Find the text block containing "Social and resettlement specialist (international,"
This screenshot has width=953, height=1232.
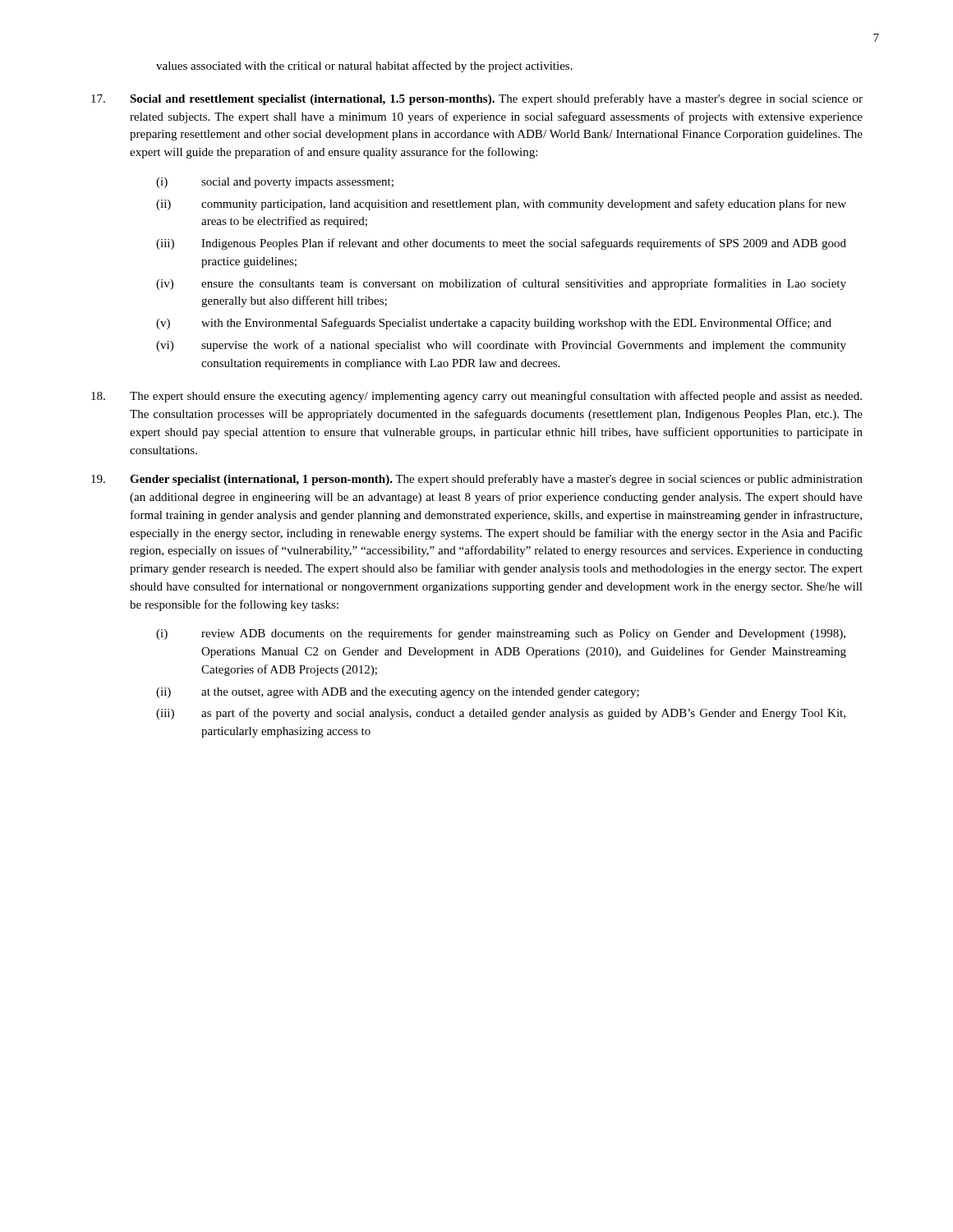coord(476,126)
